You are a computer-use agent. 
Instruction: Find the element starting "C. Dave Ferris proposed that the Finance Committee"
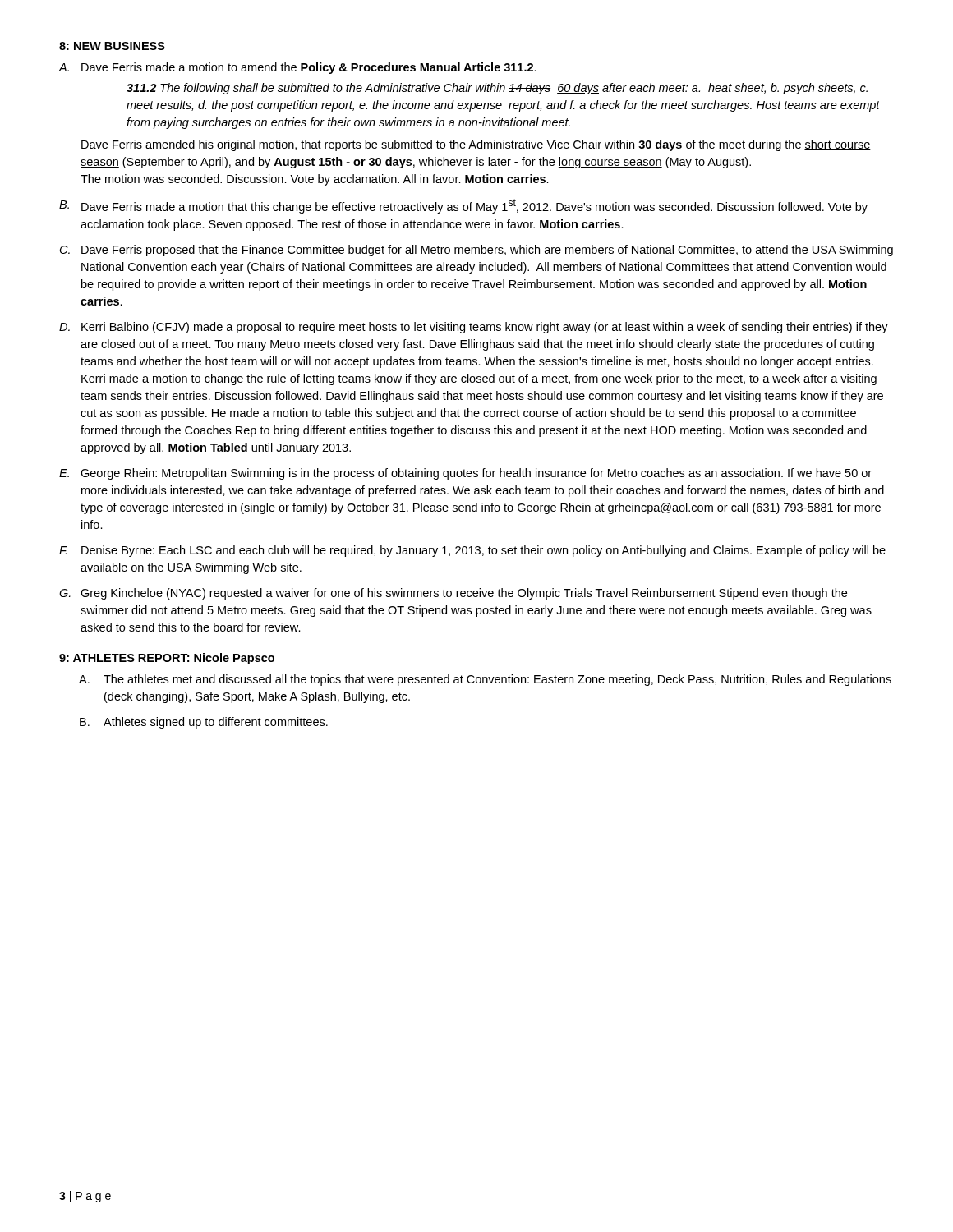coord(476,276)
